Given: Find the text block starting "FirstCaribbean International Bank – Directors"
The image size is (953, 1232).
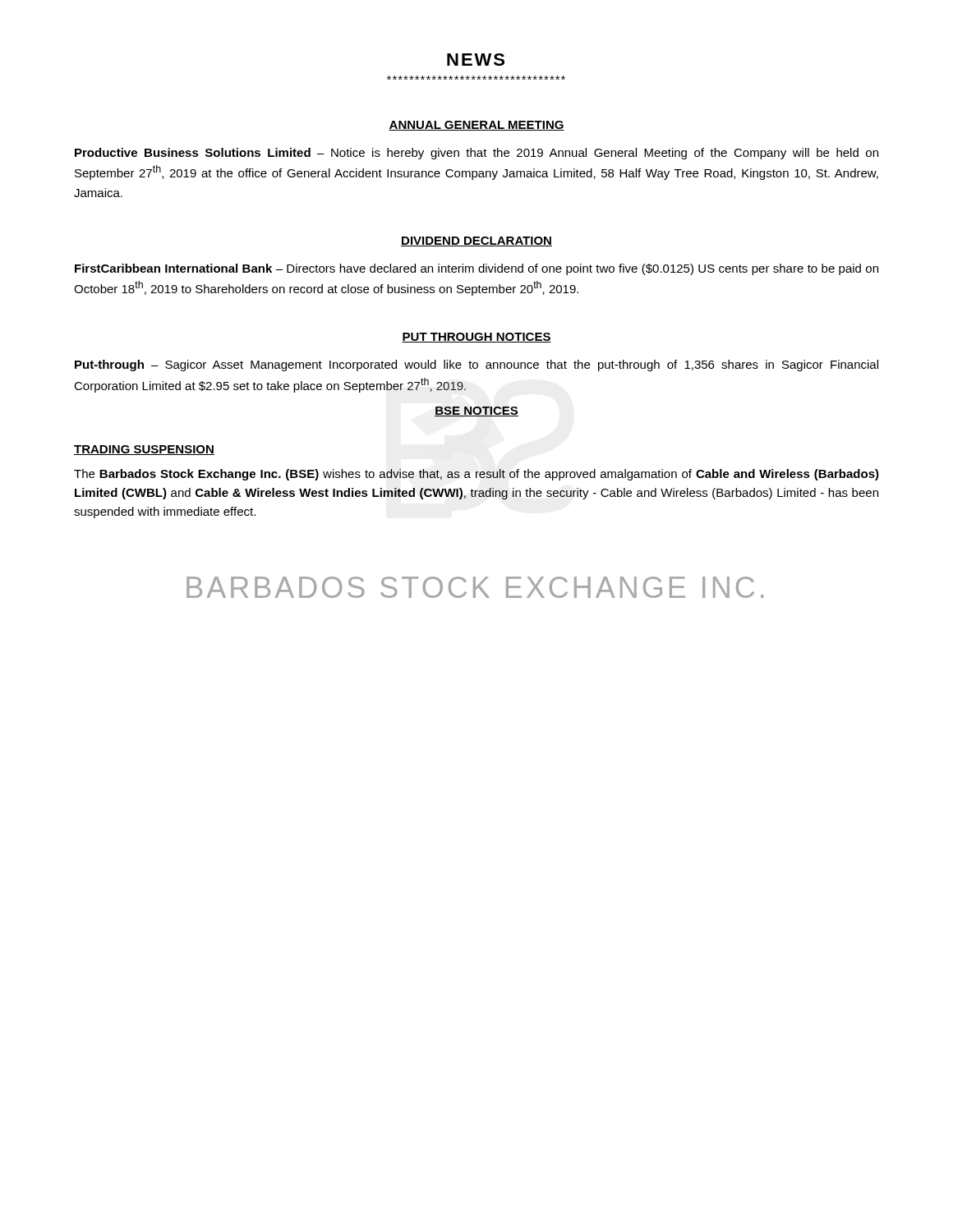Looking at the screenshot, I should coord(476,278).
